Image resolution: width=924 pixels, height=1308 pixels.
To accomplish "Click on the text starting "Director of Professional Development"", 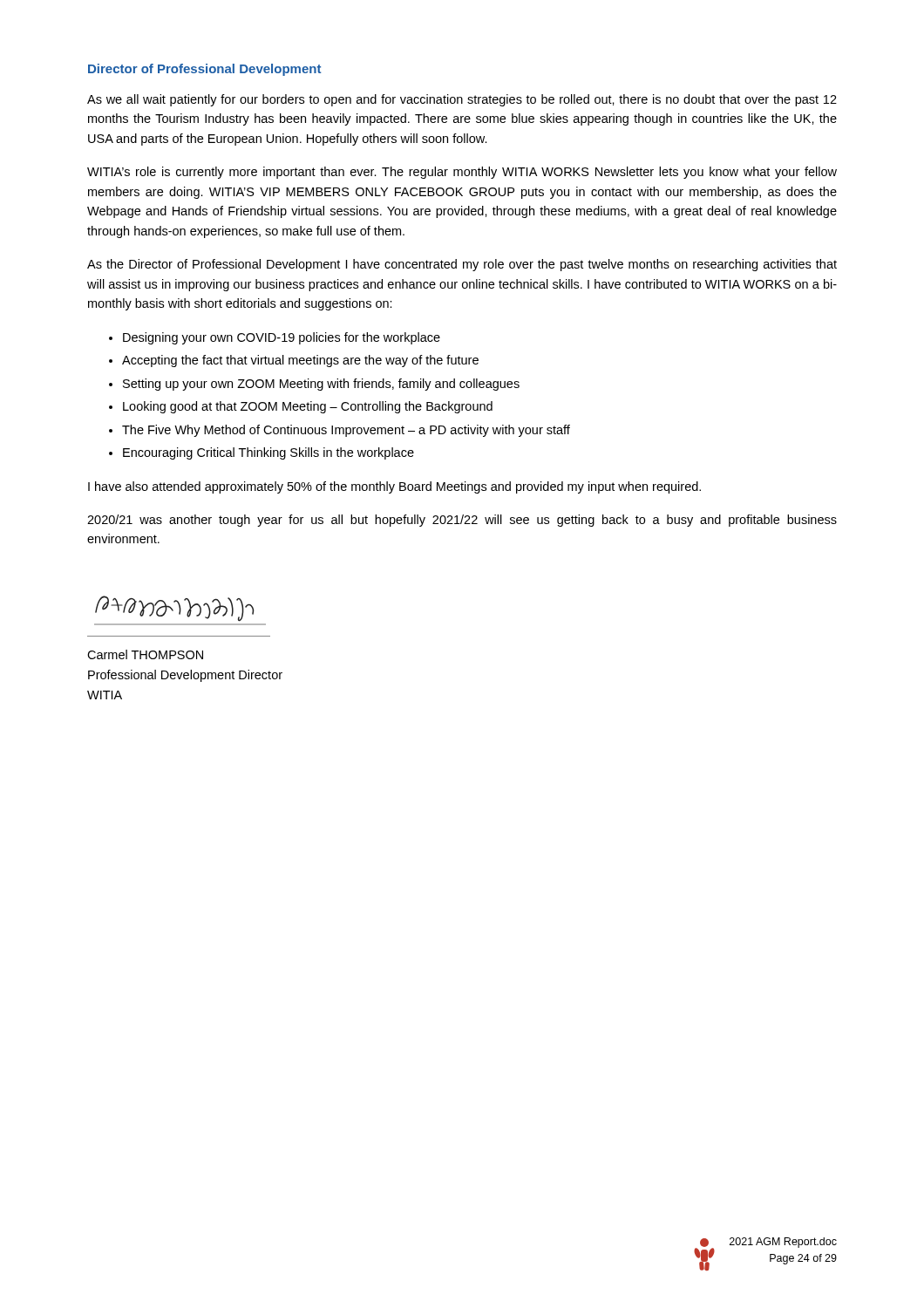I will pyautogui.click(x=204, y=68).
